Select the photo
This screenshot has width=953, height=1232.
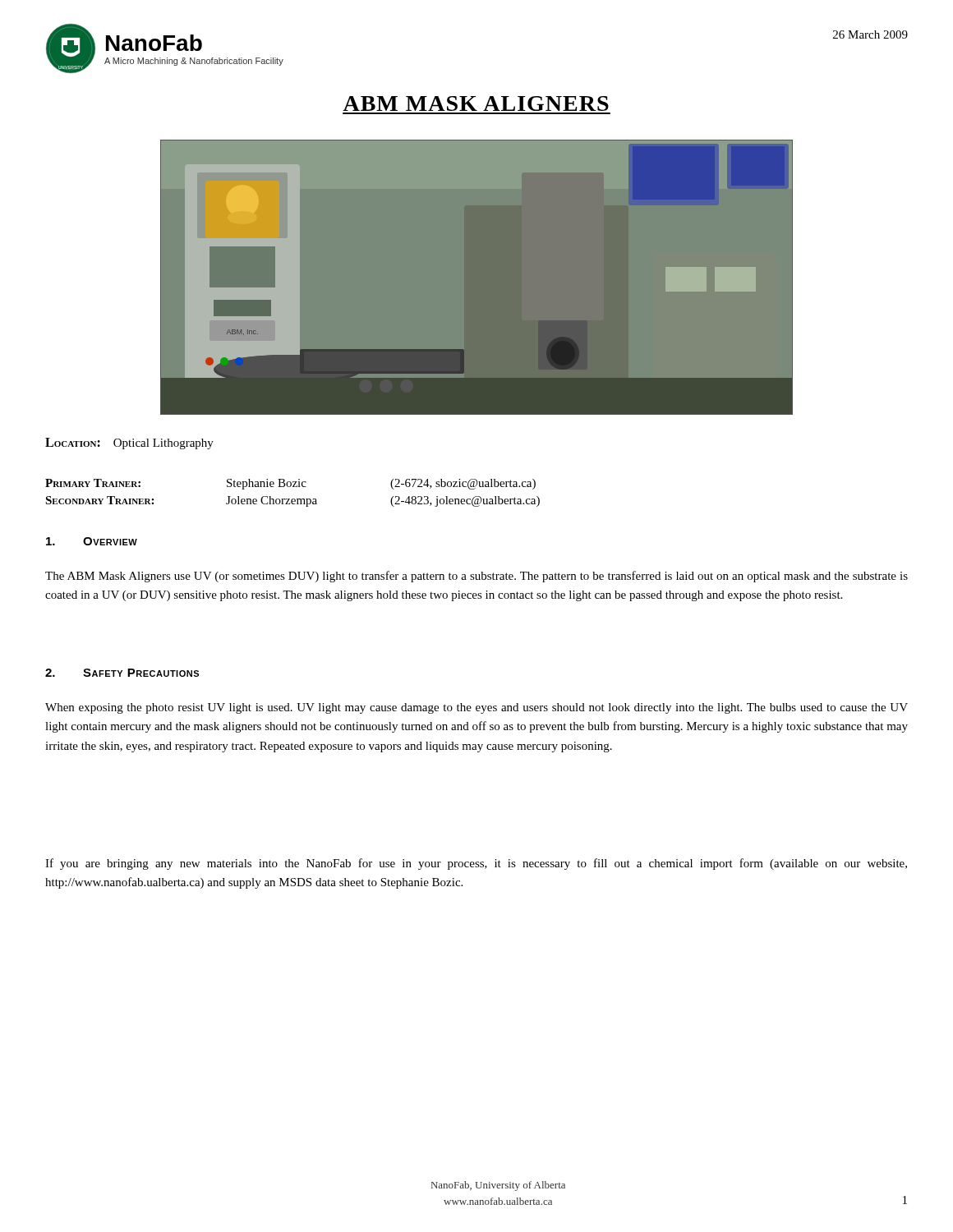click(x=476, y=279)
